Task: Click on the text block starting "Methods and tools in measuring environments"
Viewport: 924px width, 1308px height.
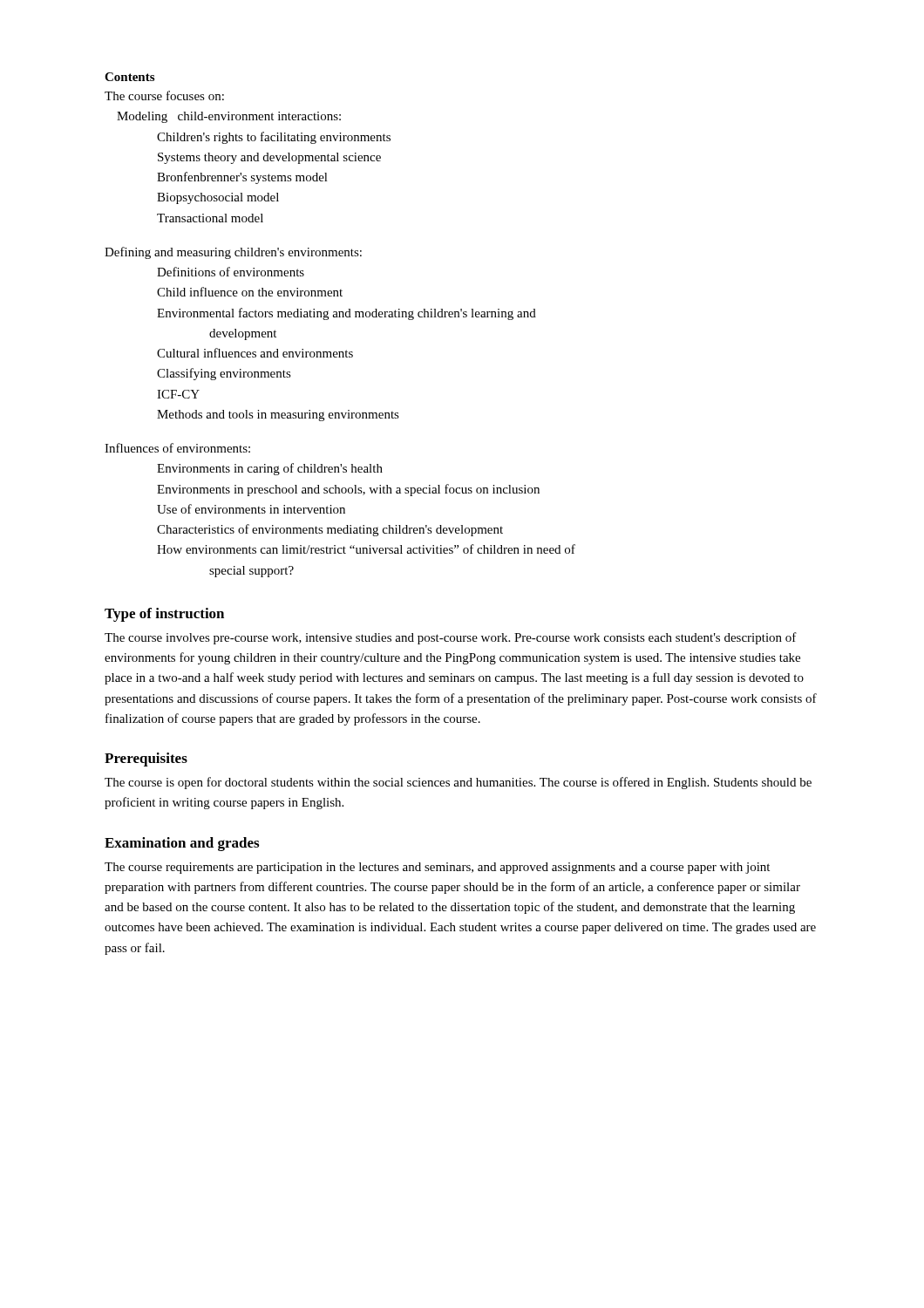Action: (x=278, y=414)
